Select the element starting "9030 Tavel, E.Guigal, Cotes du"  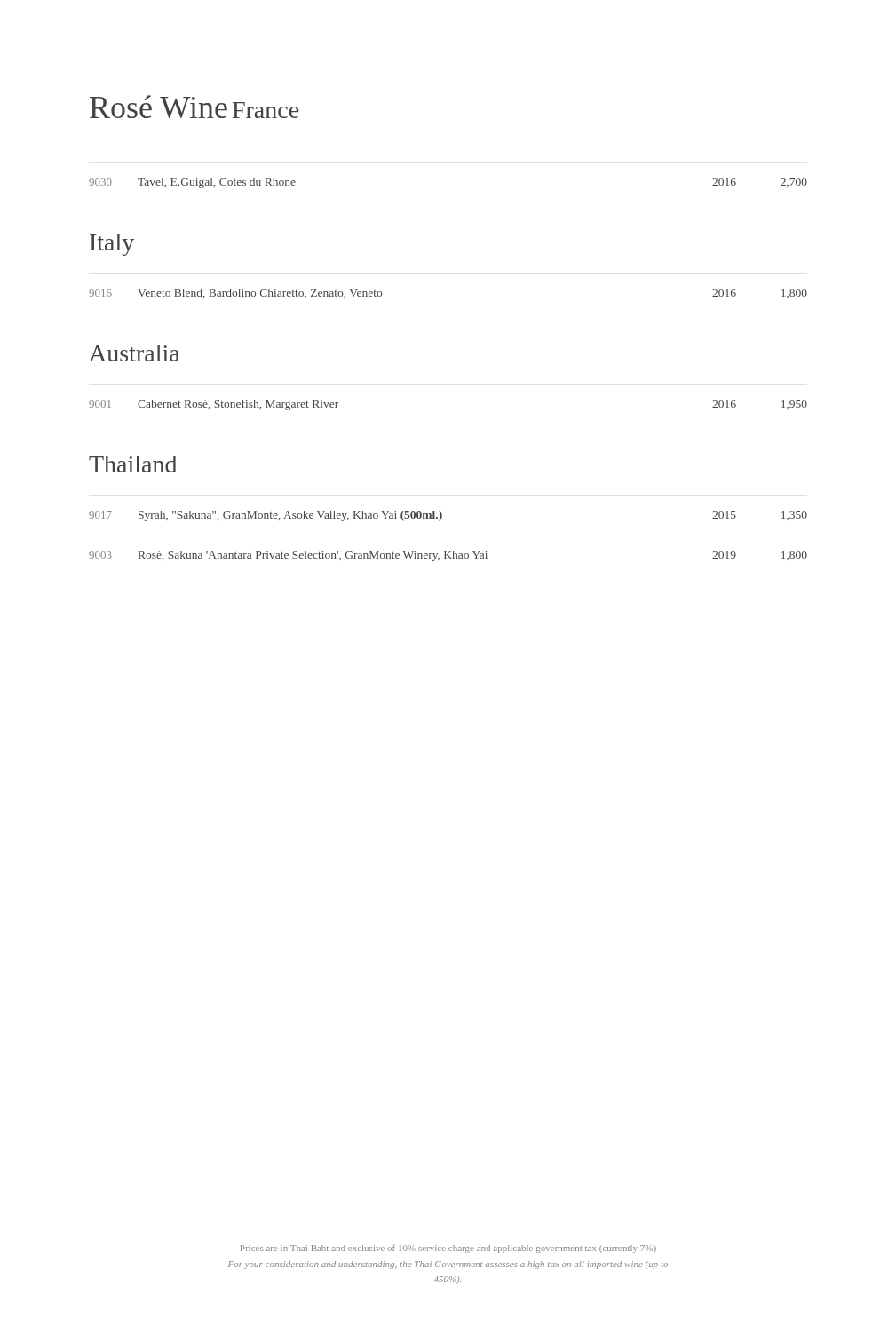click(99, 182)
